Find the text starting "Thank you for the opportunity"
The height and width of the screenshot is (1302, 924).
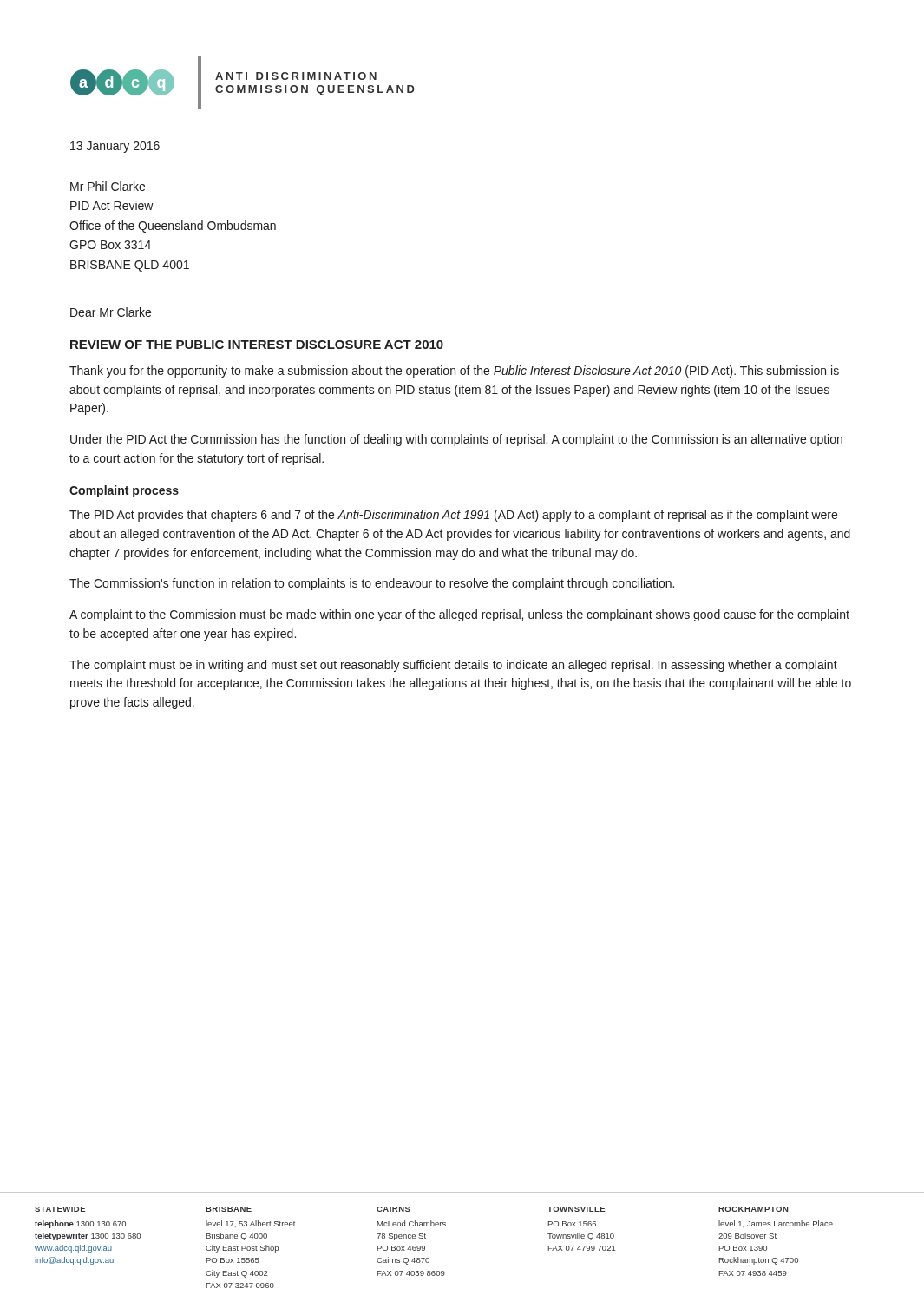(454, 389)
